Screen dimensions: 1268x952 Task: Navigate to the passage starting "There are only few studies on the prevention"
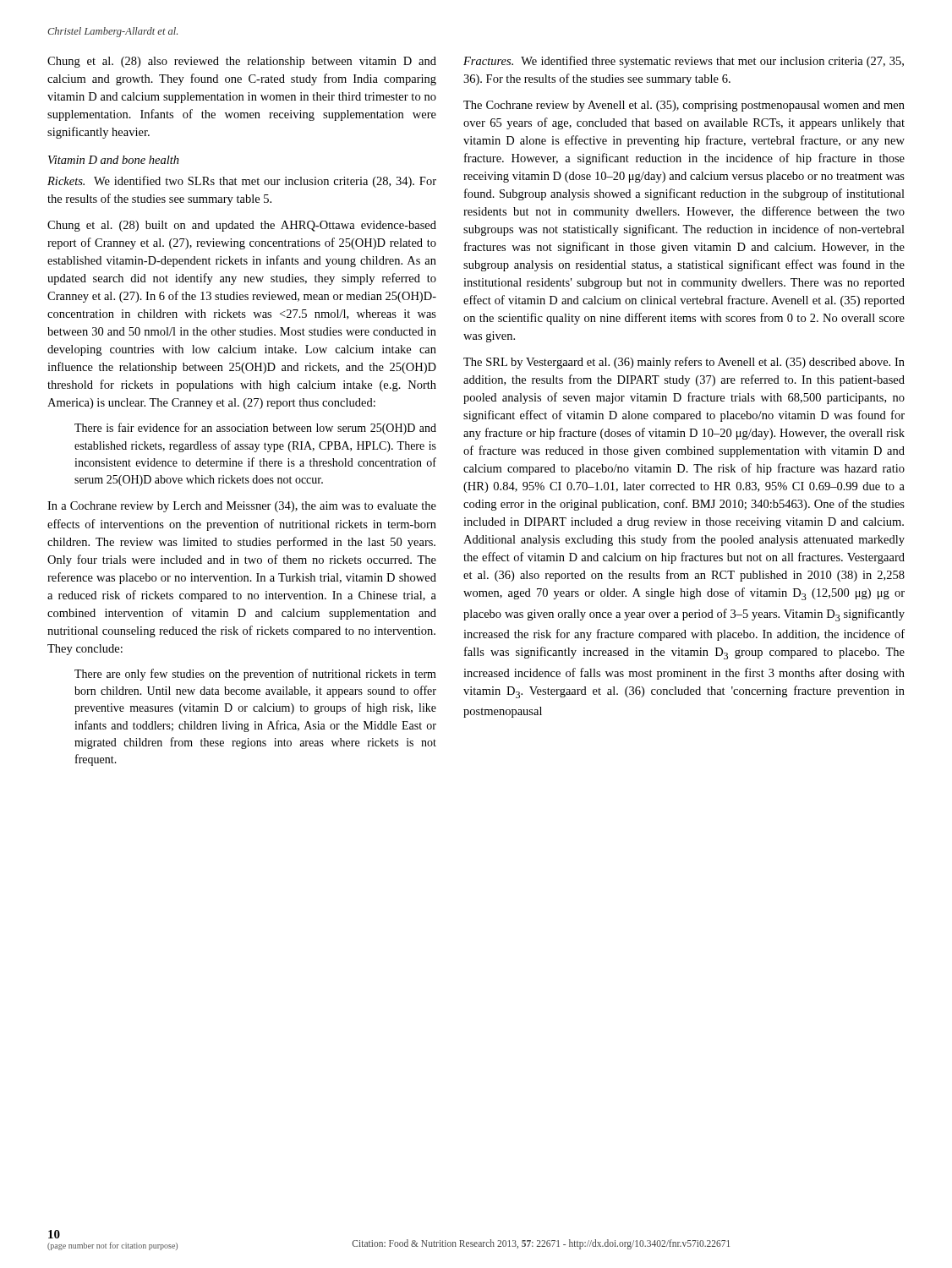pos(255,717)
